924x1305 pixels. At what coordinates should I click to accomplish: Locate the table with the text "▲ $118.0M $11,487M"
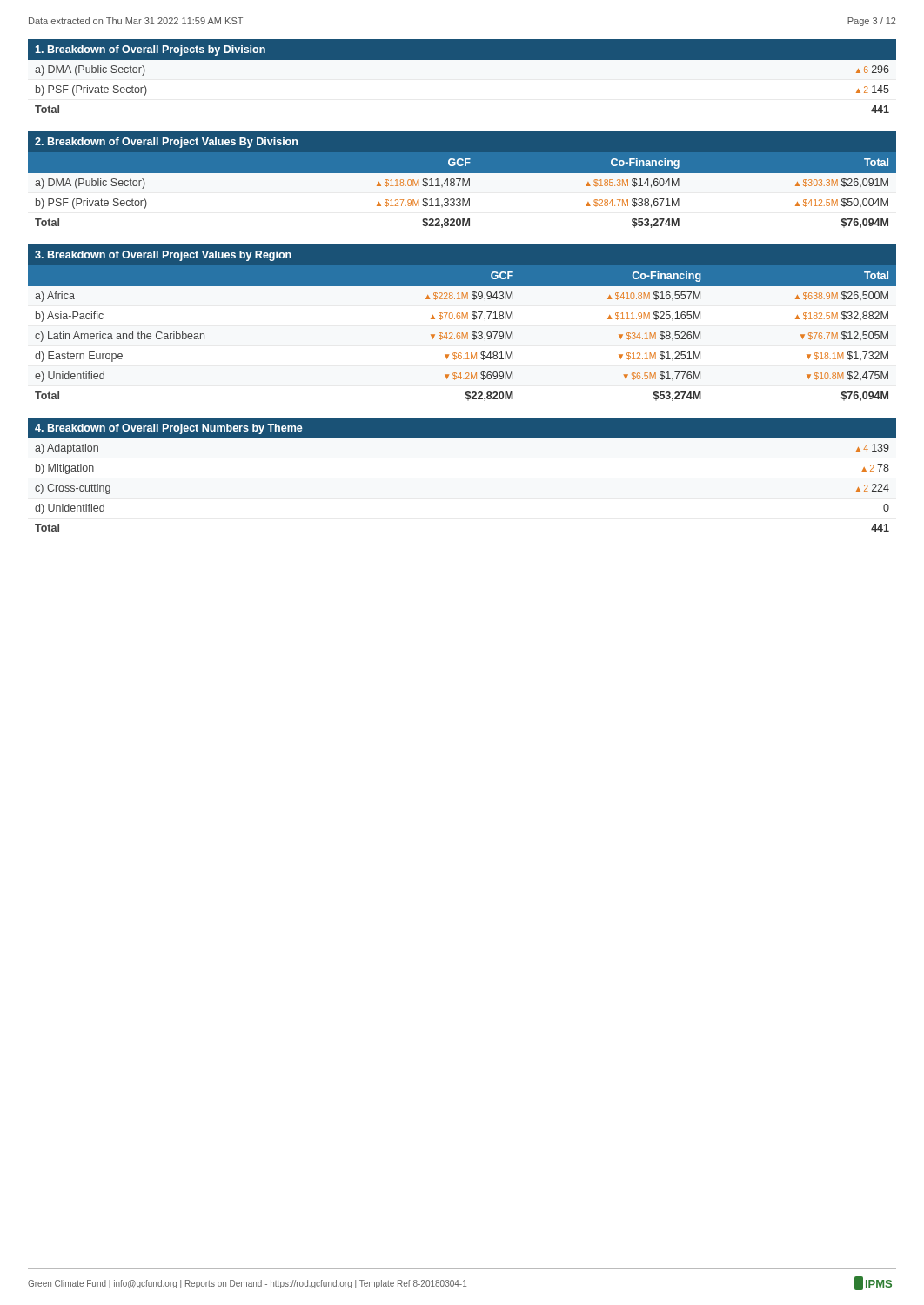(x=462, y=192)
